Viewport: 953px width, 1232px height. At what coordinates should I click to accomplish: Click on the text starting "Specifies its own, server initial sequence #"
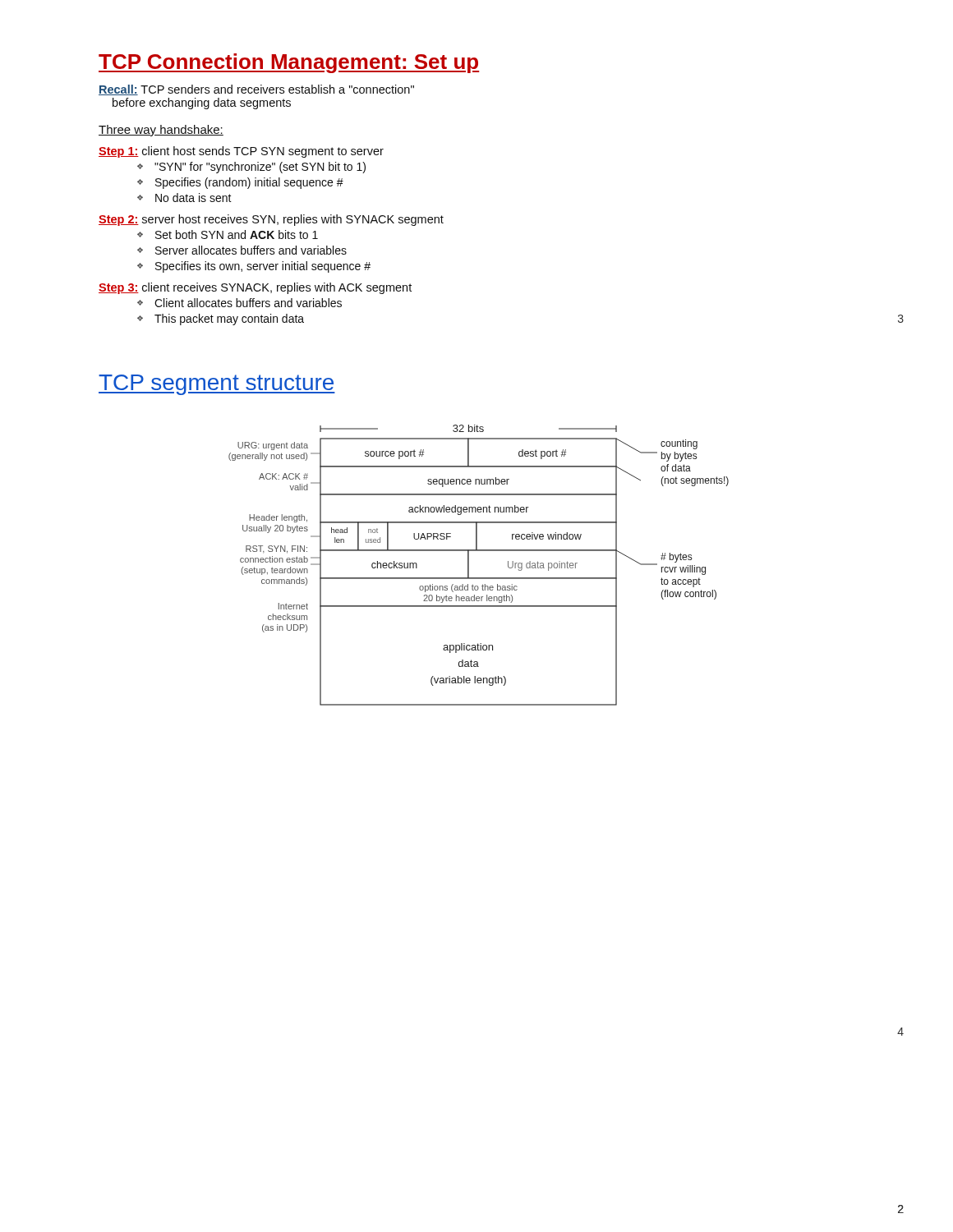pos(263,266)
